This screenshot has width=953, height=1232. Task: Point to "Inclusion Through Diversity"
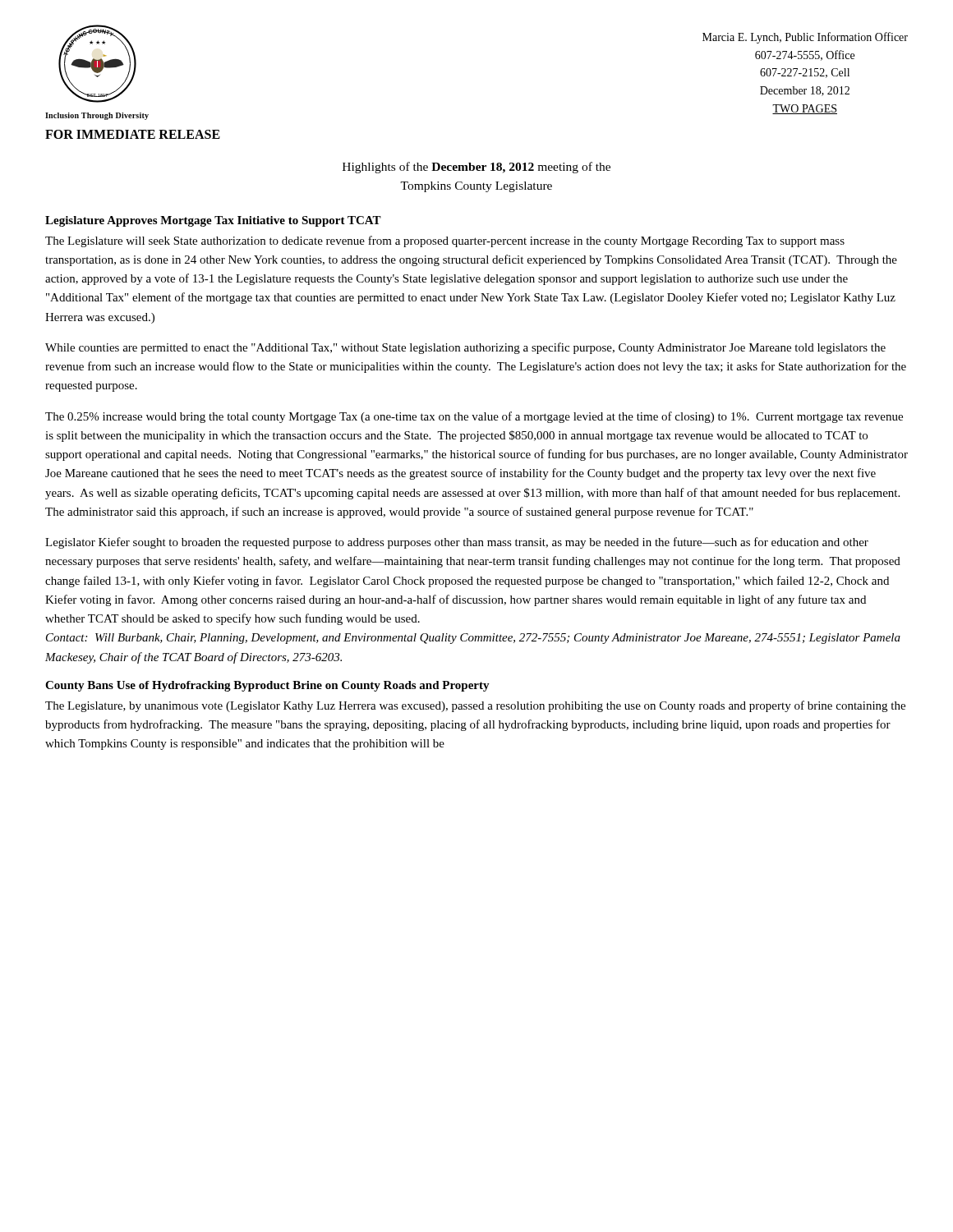(x=97, y=115)
